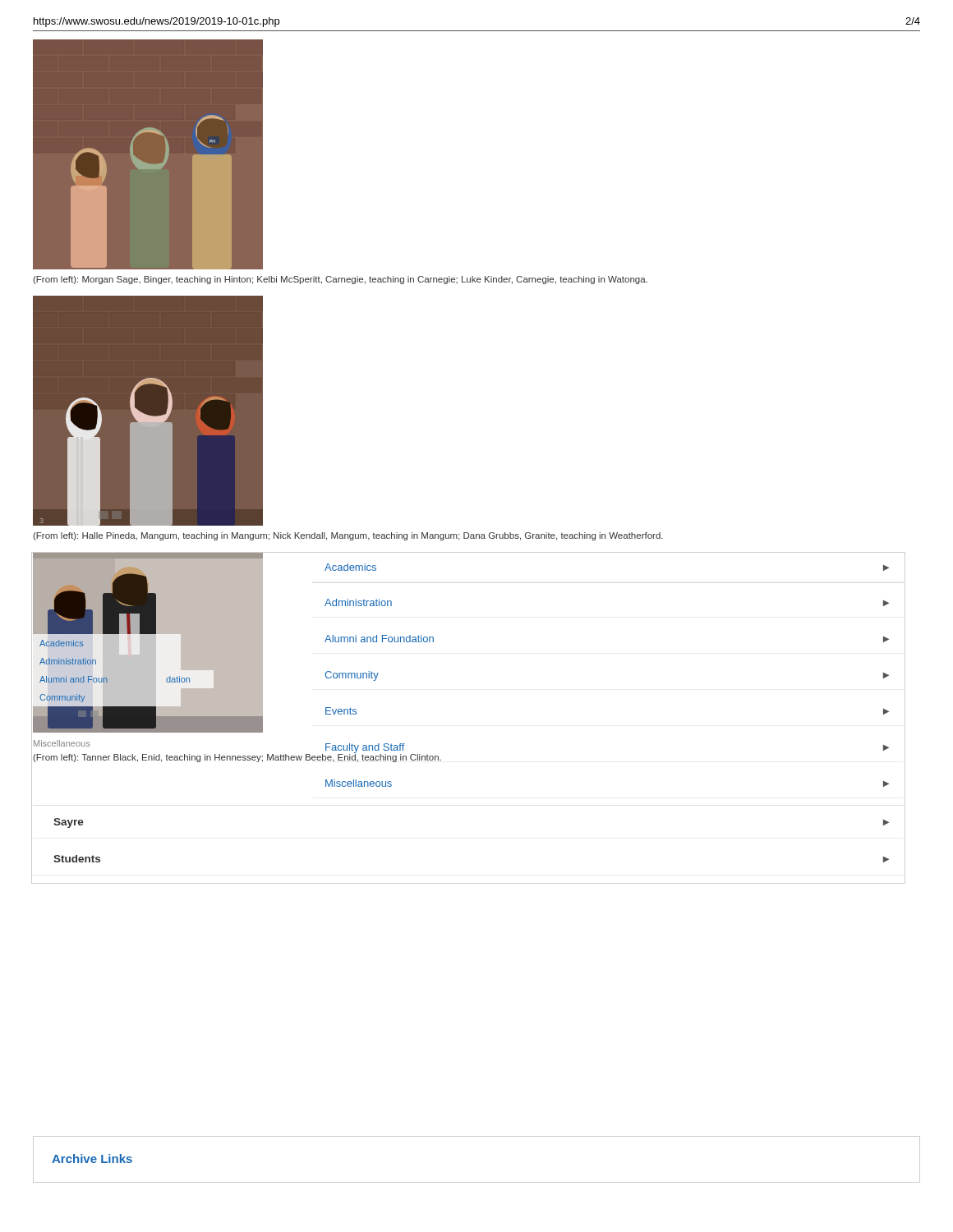
Task: Locate the text starting "Administration ►"
Action: coord(355,602)
